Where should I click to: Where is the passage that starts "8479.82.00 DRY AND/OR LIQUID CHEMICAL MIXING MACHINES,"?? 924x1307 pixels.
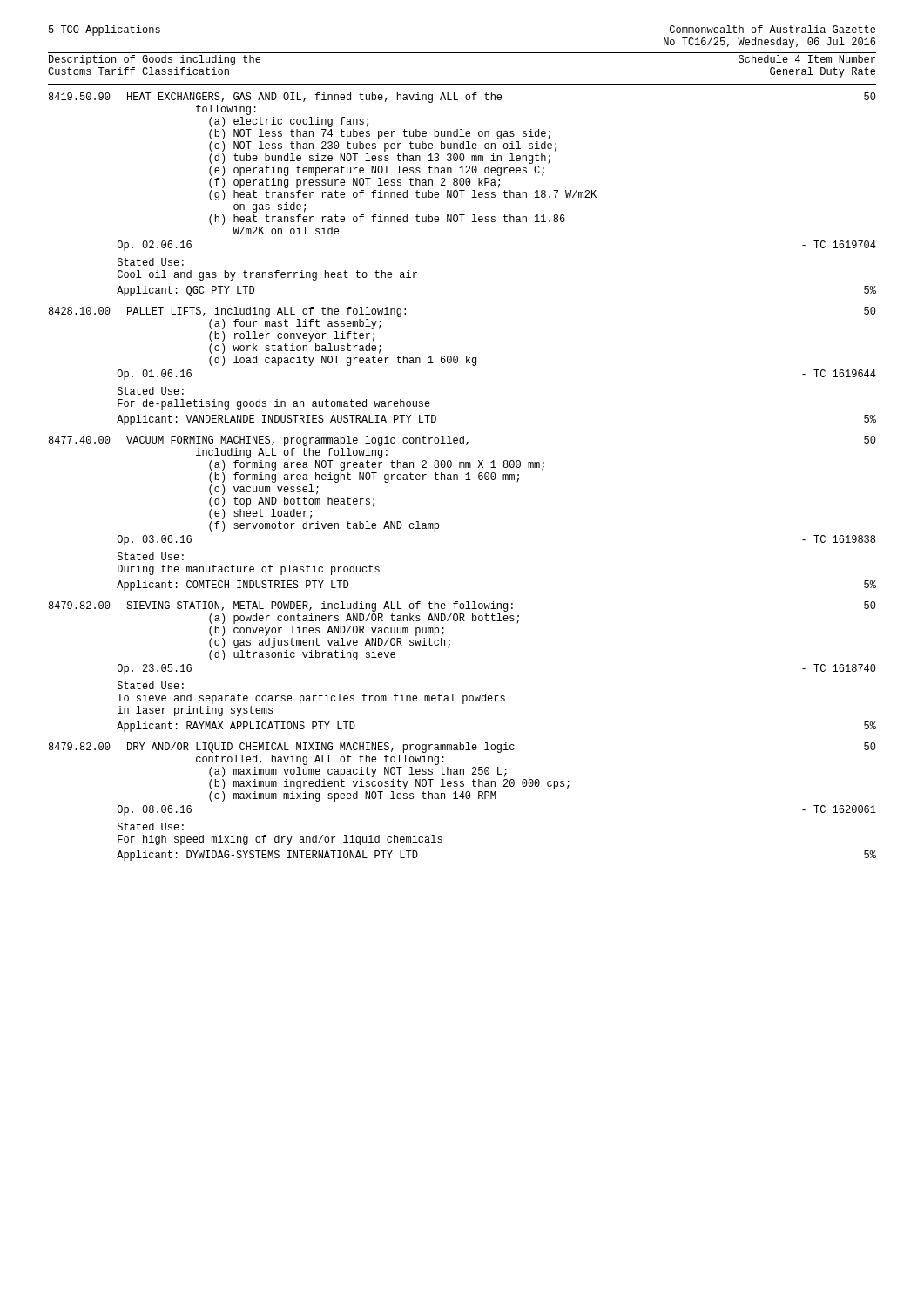462,802
